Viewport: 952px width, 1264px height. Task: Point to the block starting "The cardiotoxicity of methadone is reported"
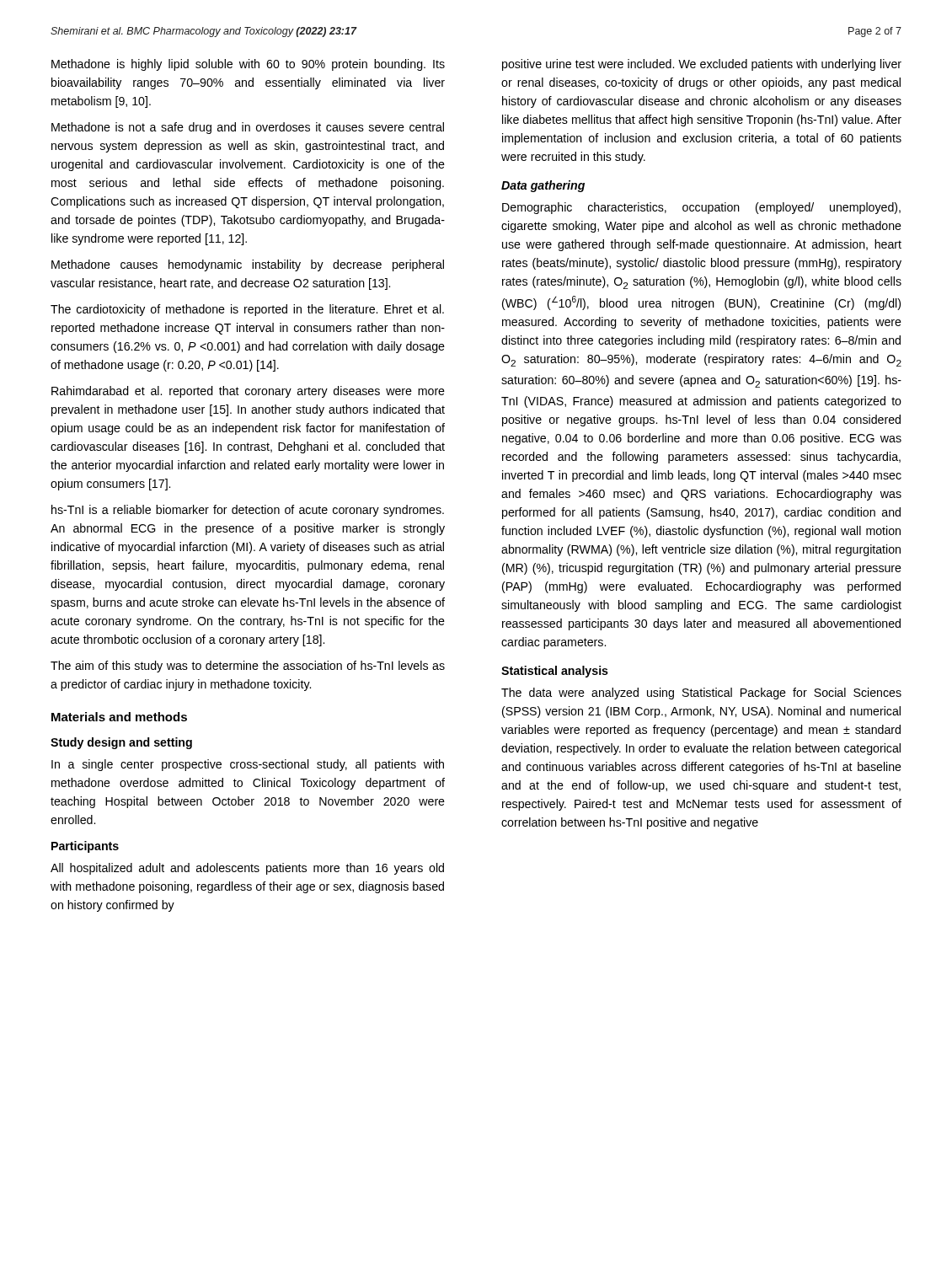(x=248, y=337)
